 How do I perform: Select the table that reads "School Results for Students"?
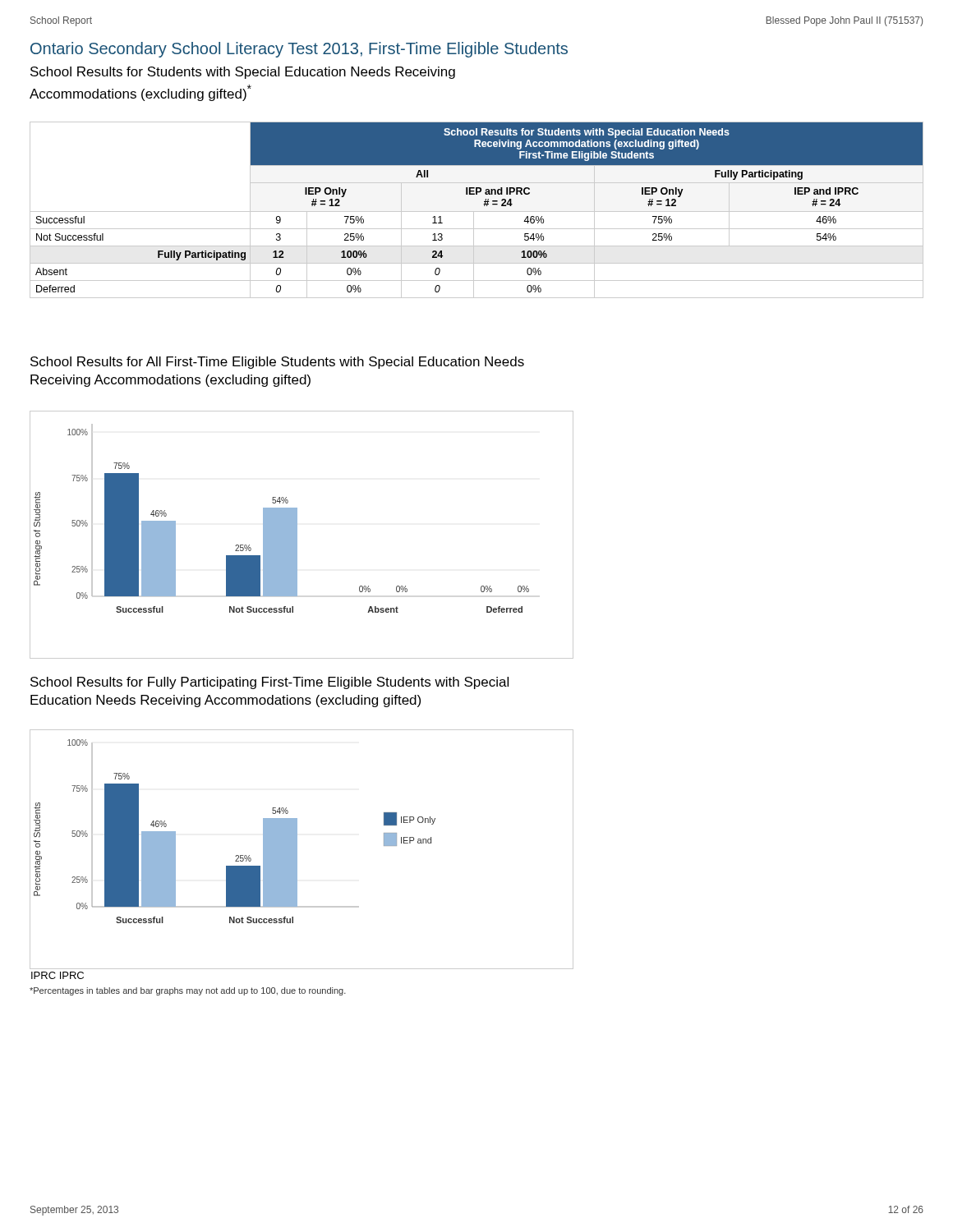coord(476,210)
